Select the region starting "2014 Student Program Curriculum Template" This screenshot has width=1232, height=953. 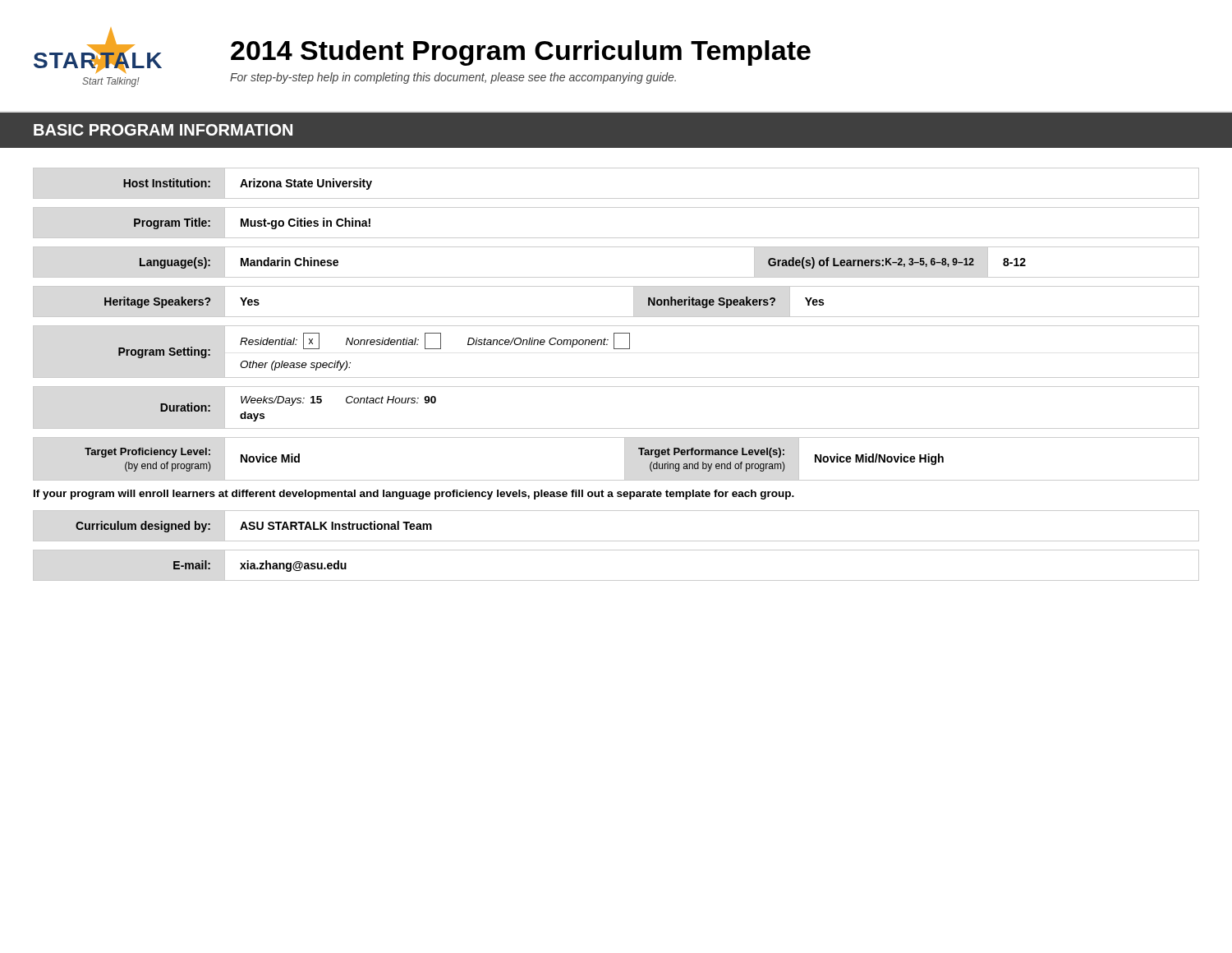521,51
